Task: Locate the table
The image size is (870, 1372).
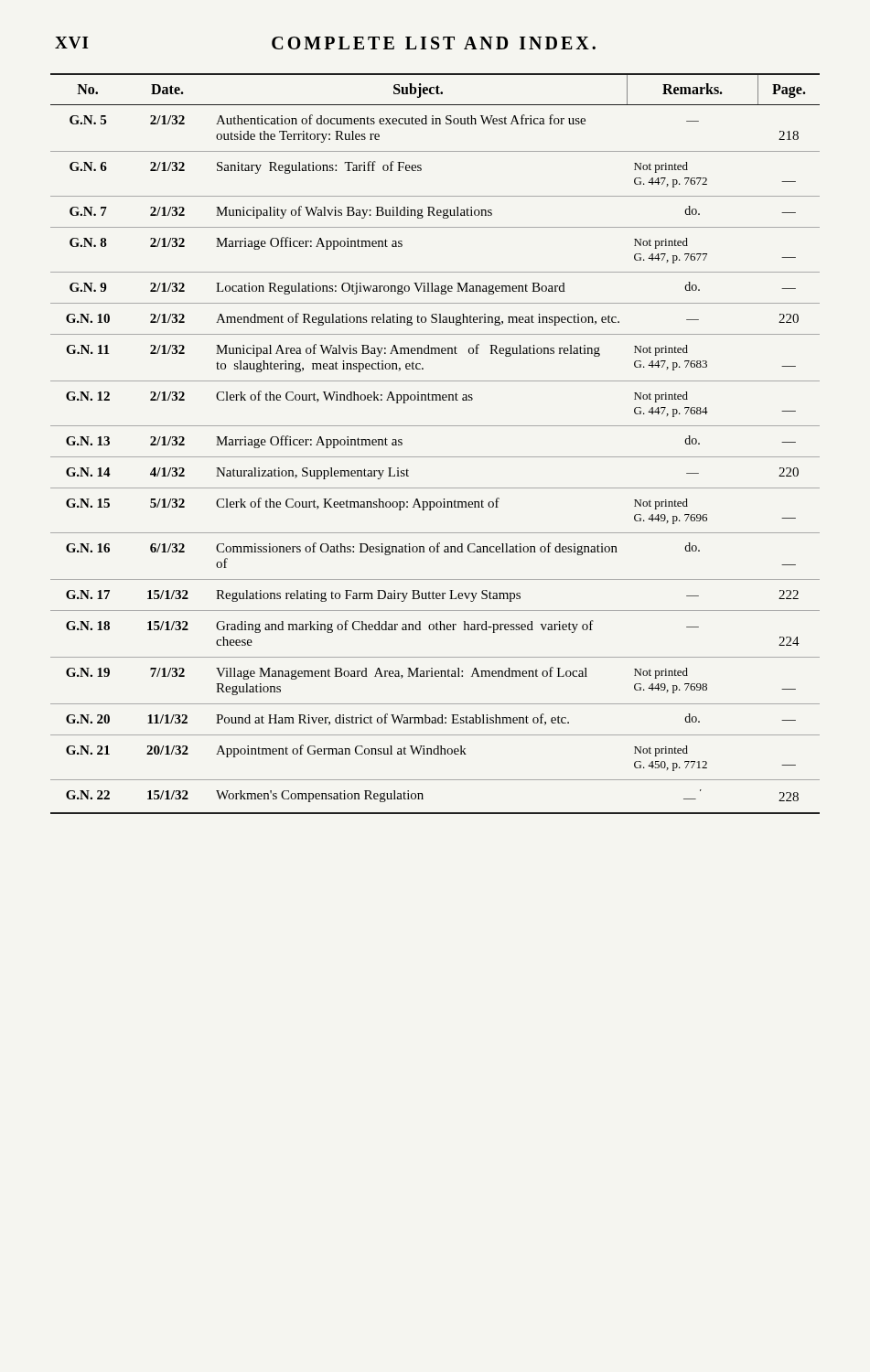Action: coord(435,449)
